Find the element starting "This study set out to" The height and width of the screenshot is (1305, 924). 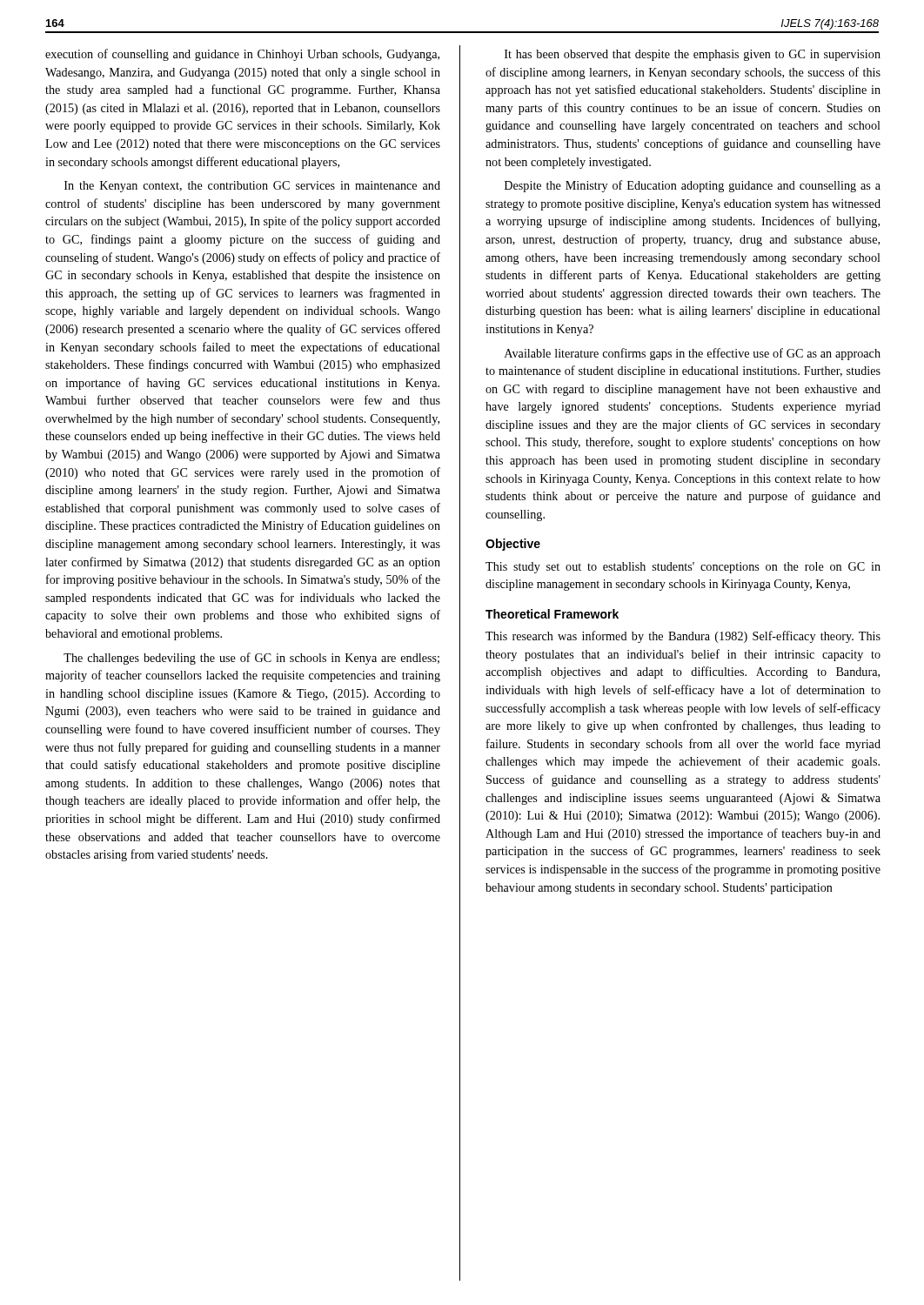(683, 575)
